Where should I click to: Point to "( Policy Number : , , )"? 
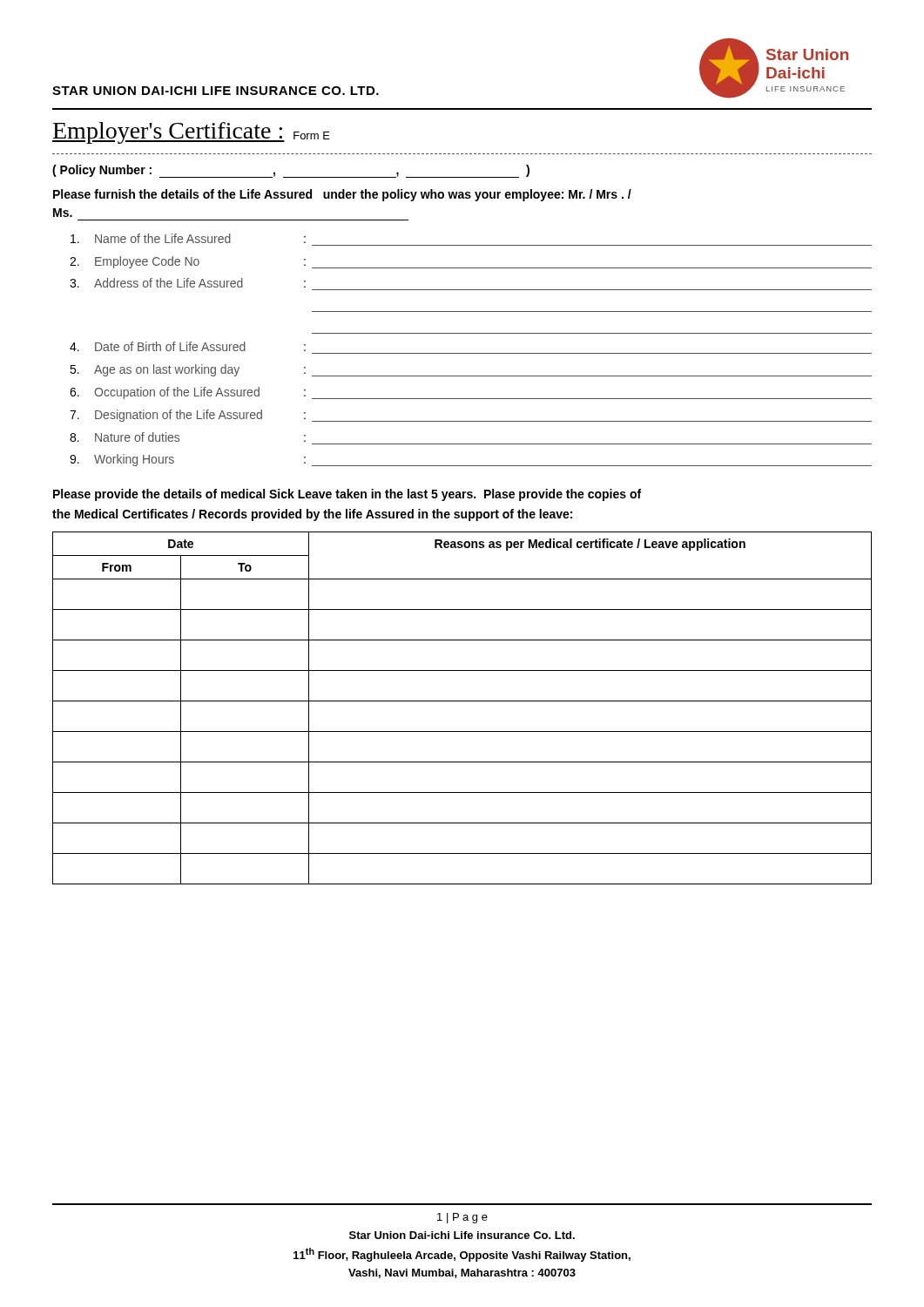tap(291, 170)
